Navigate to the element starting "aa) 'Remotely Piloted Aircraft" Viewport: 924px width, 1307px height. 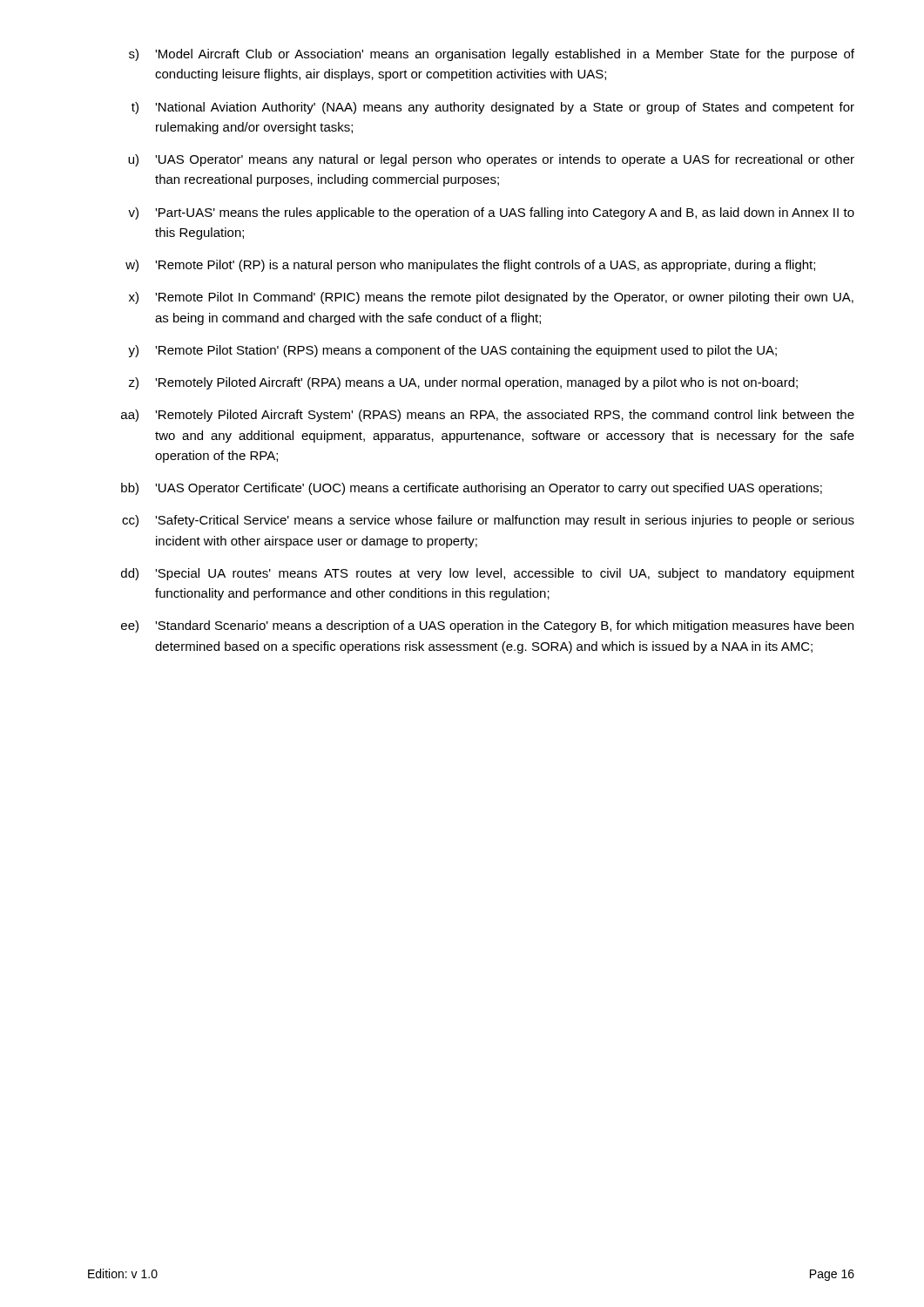471,435
